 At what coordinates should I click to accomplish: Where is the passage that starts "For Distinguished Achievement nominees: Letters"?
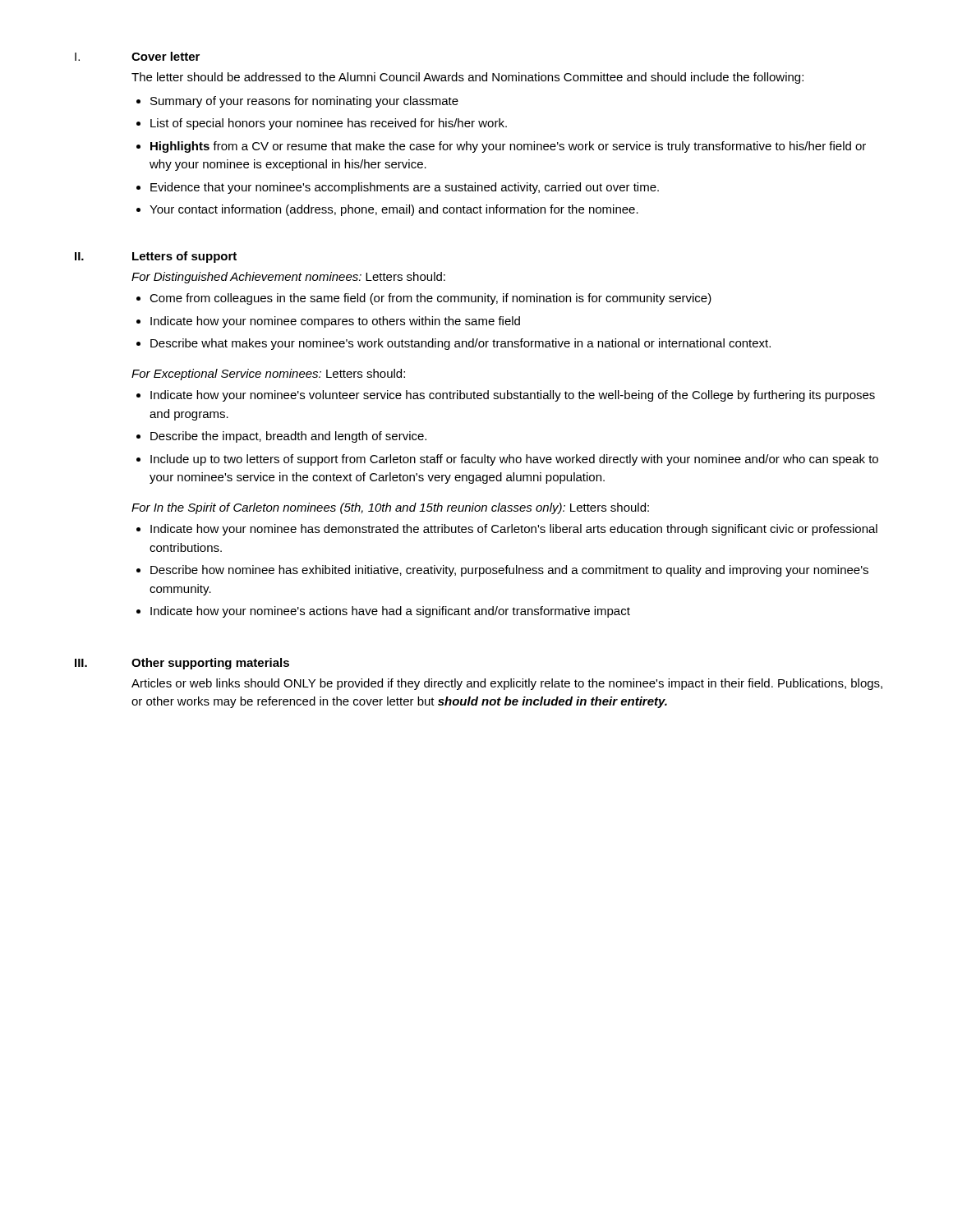[x=289, y=276]
